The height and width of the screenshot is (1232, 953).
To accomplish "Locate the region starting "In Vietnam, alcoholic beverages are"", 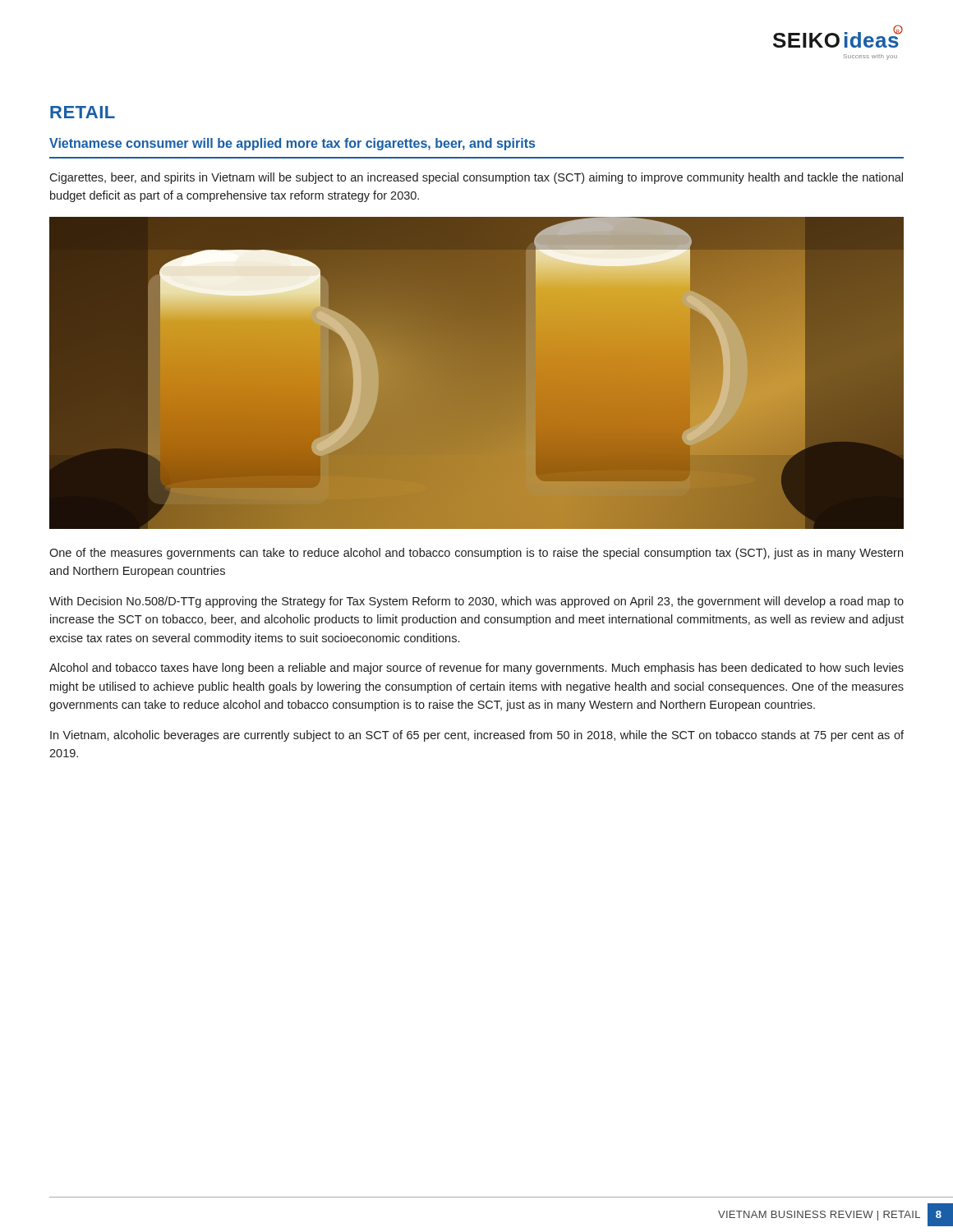I will pos(476,744).
